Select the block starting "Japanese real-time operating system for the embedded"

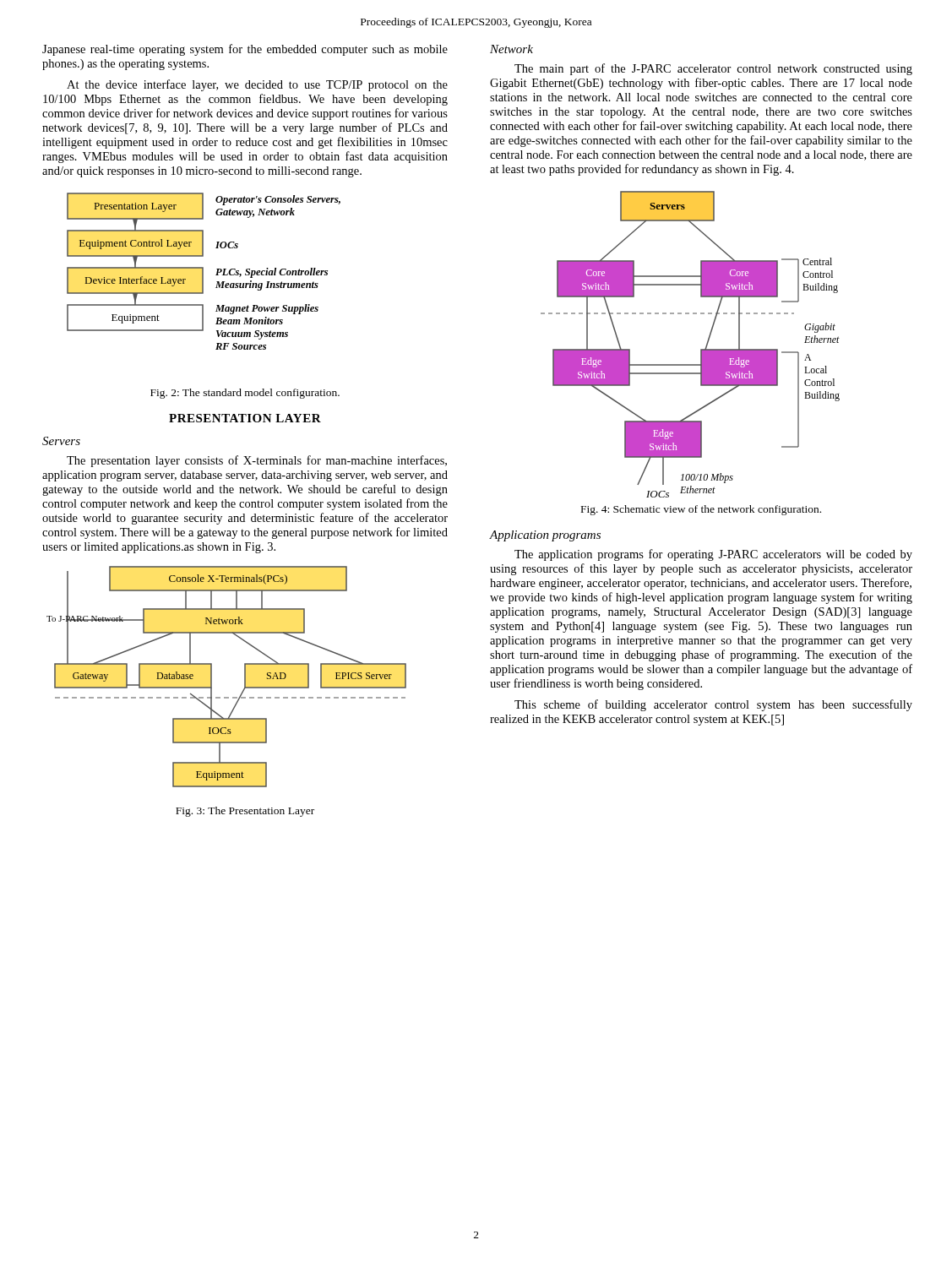click(245, 56)
